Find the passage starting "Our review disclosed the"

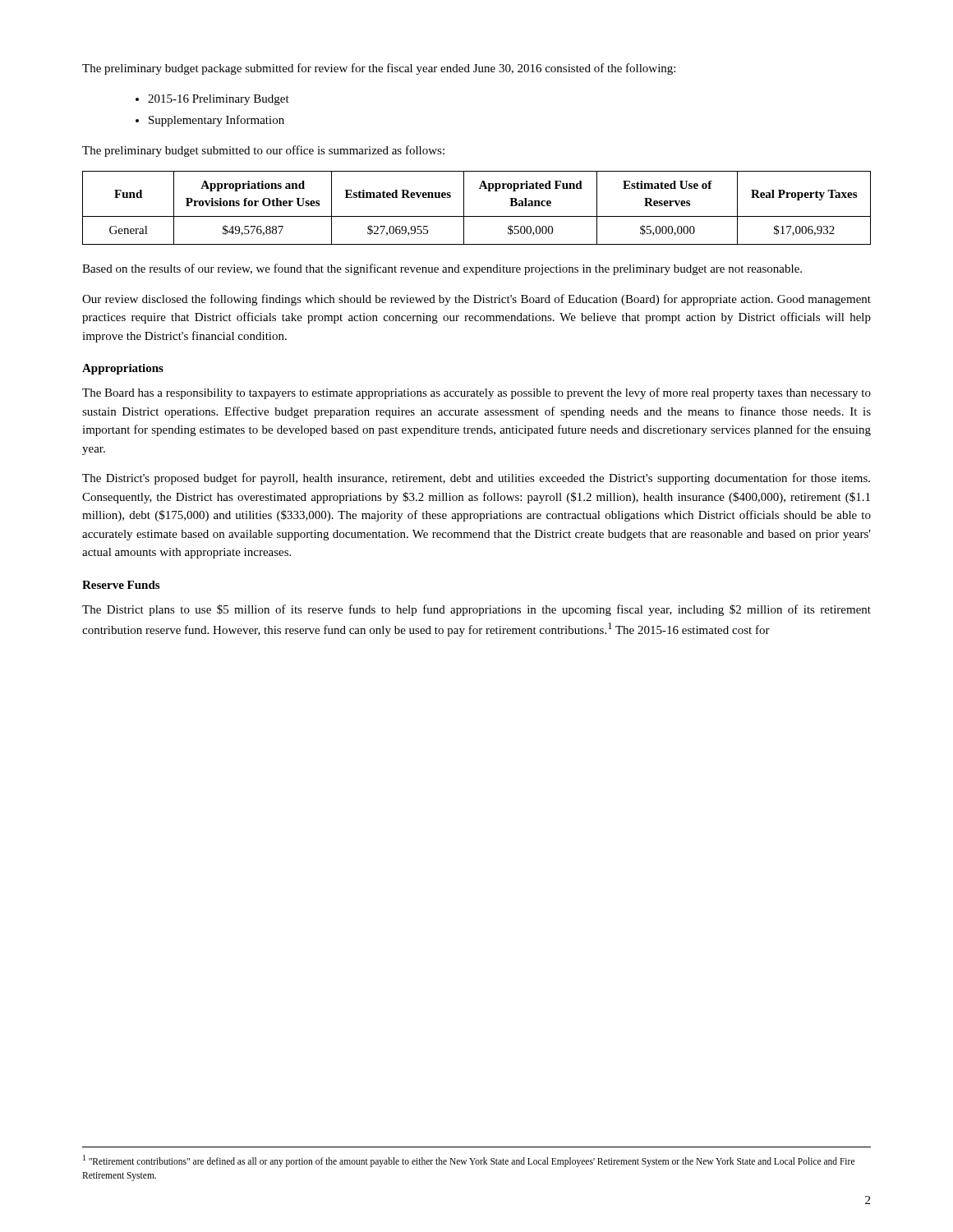pos(476,317)
